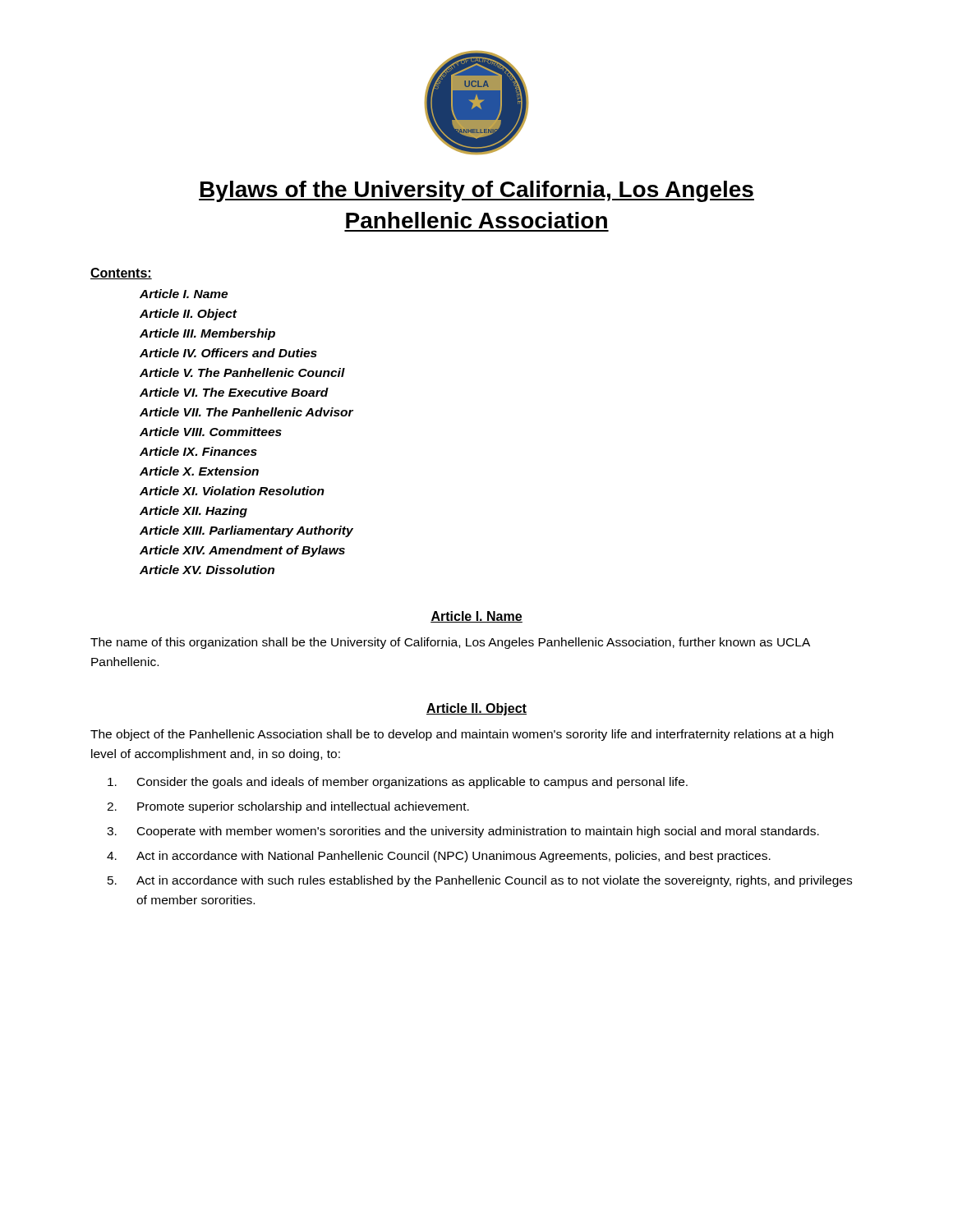Viewport: 953px width, 1232px height.
Task: Find "Article X. Extension" on this page
Action: [x=200, y=471]
